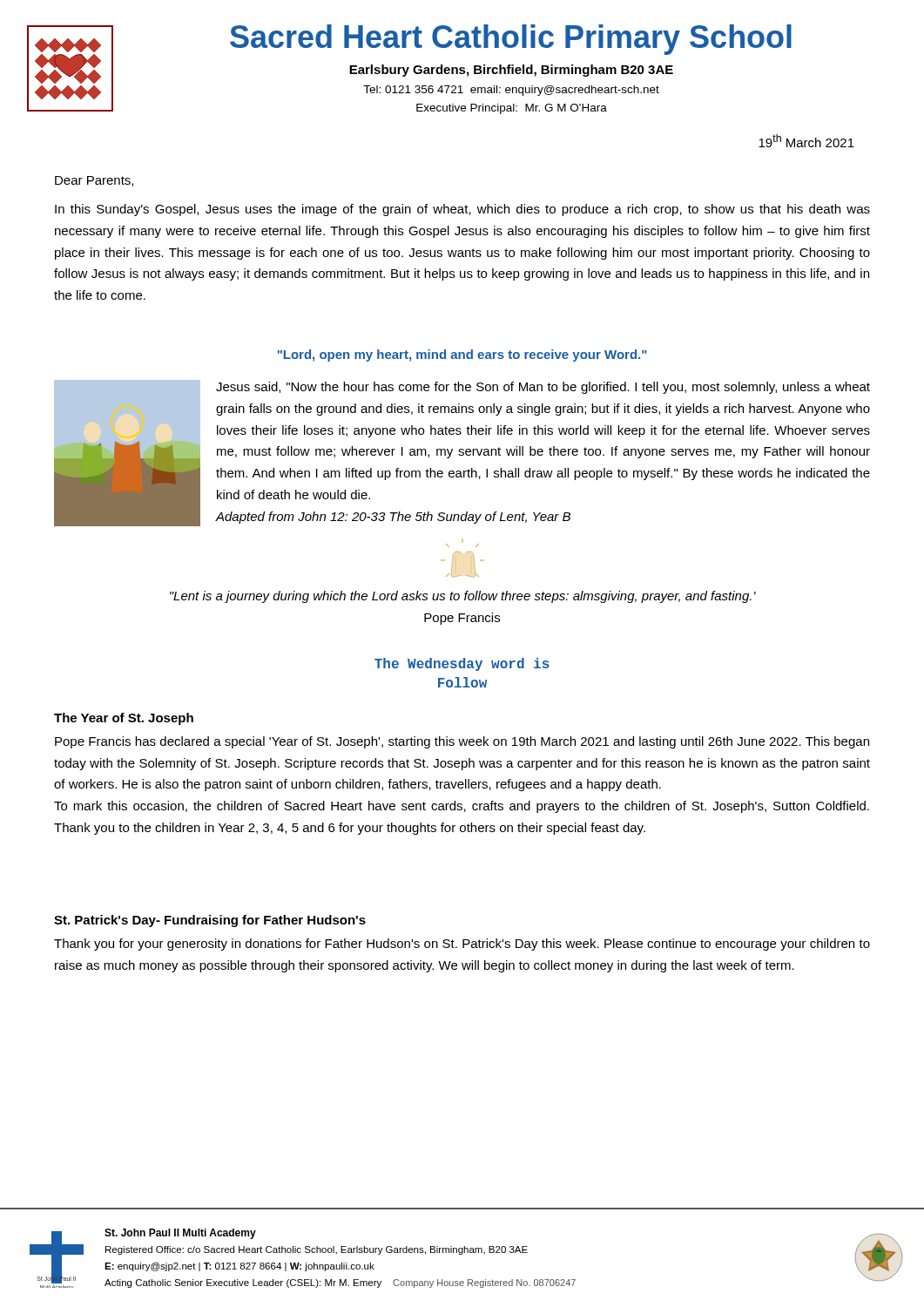
Task: Click on the element starting "Tel: 0121 356 4721"
Action: pos(511,89)
